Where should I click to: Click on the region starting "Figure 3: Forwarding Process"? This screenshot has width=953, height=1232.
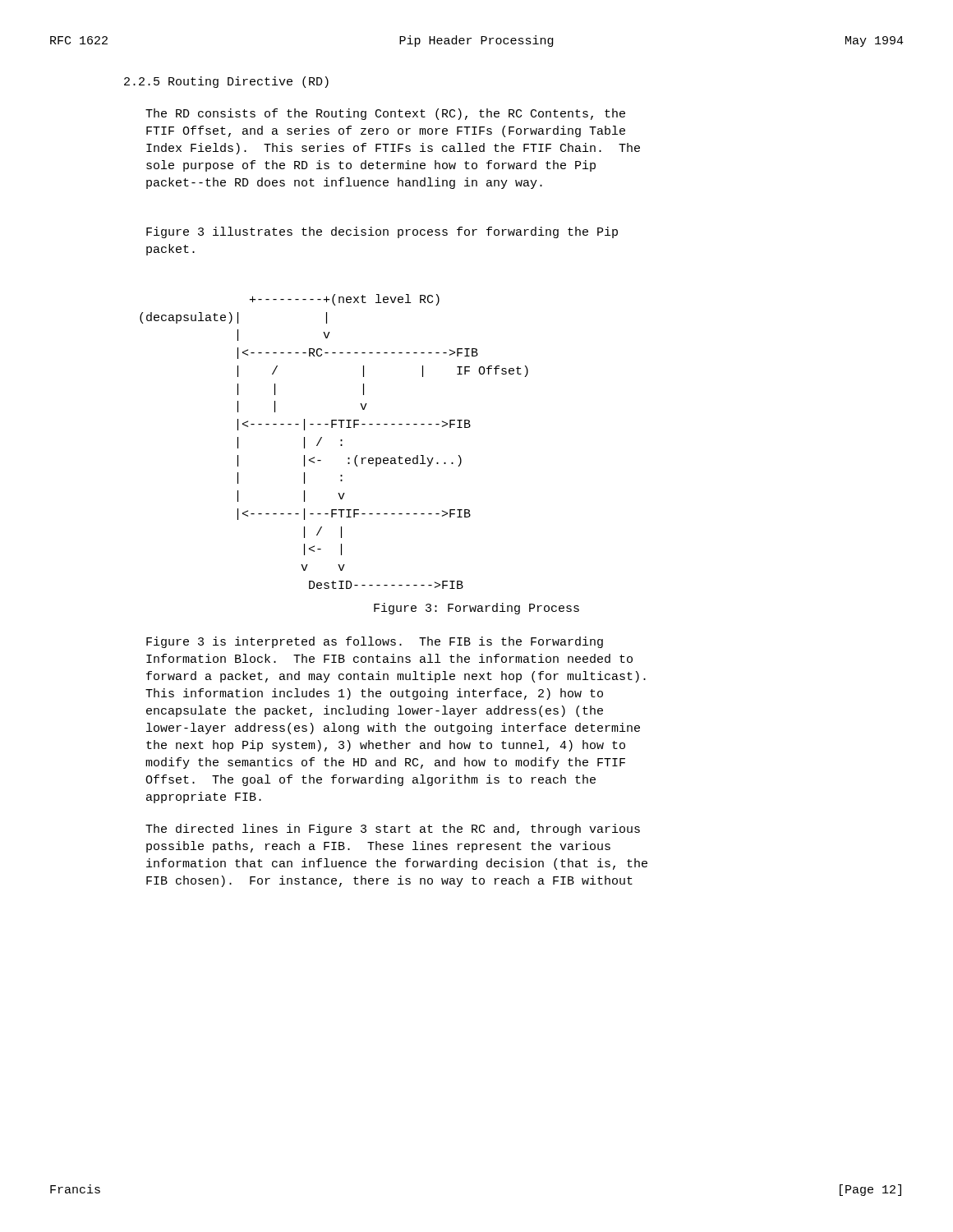coord(476,609)
